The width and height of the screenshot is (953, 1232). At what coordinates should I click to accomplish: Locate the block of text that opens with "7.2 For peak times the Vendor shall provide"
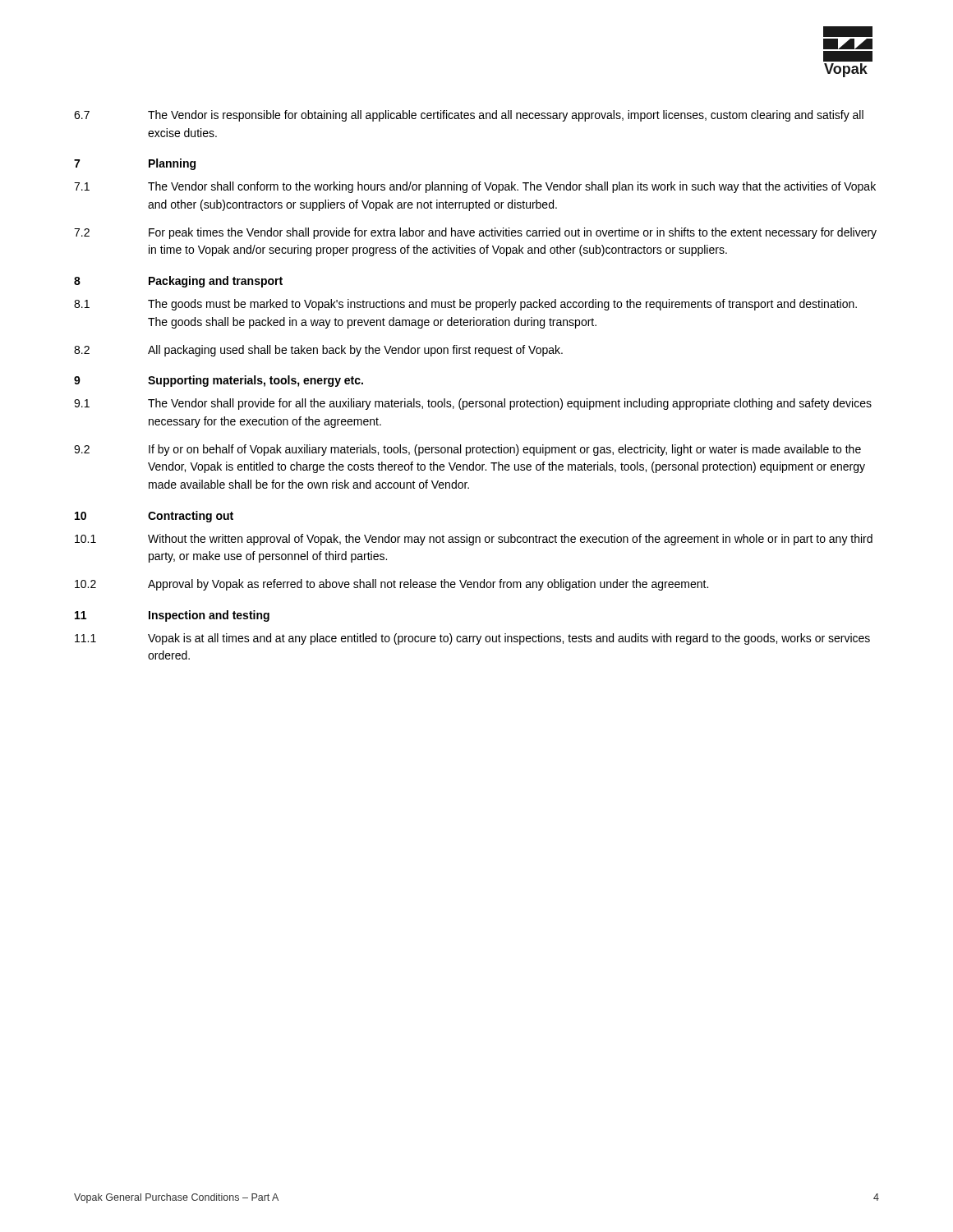(476, 242)
